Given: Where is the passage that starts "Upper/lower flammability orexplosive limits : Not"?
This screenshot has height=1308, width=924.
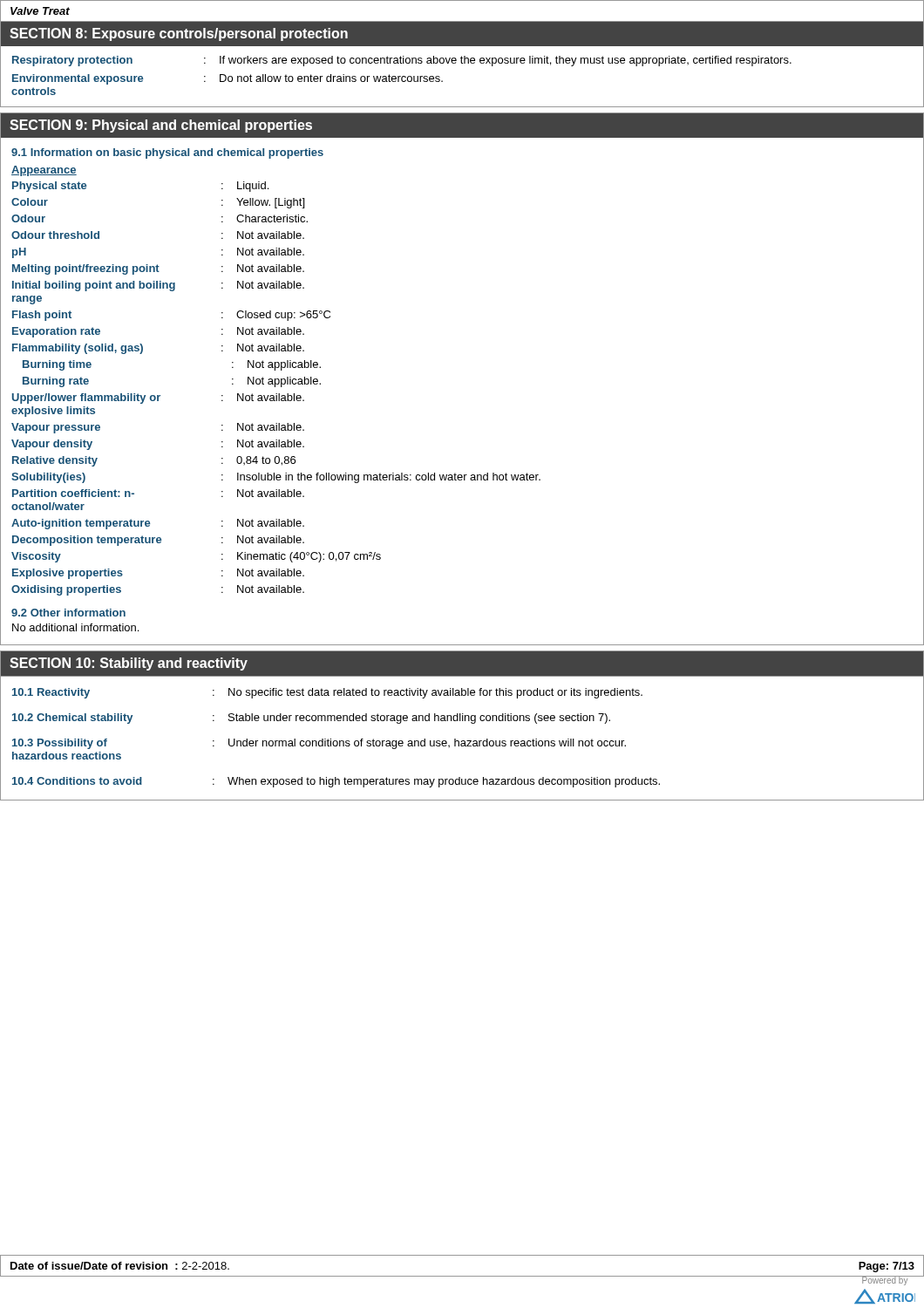Looking at the screenshot, I should tap(158, 399).
